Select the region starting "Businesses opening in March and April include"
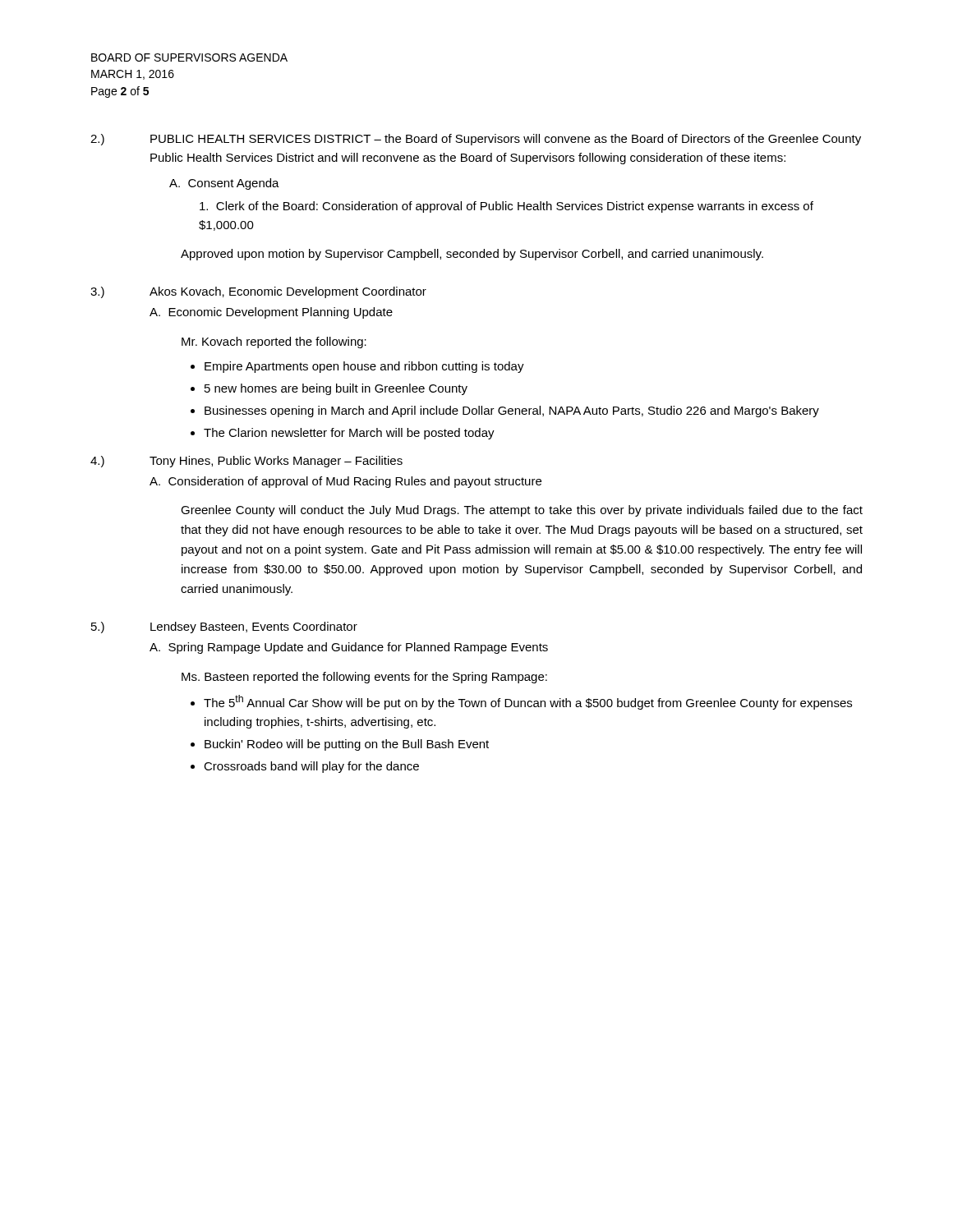The height and width of the screenshot is (1232, 953). point(511,410)
